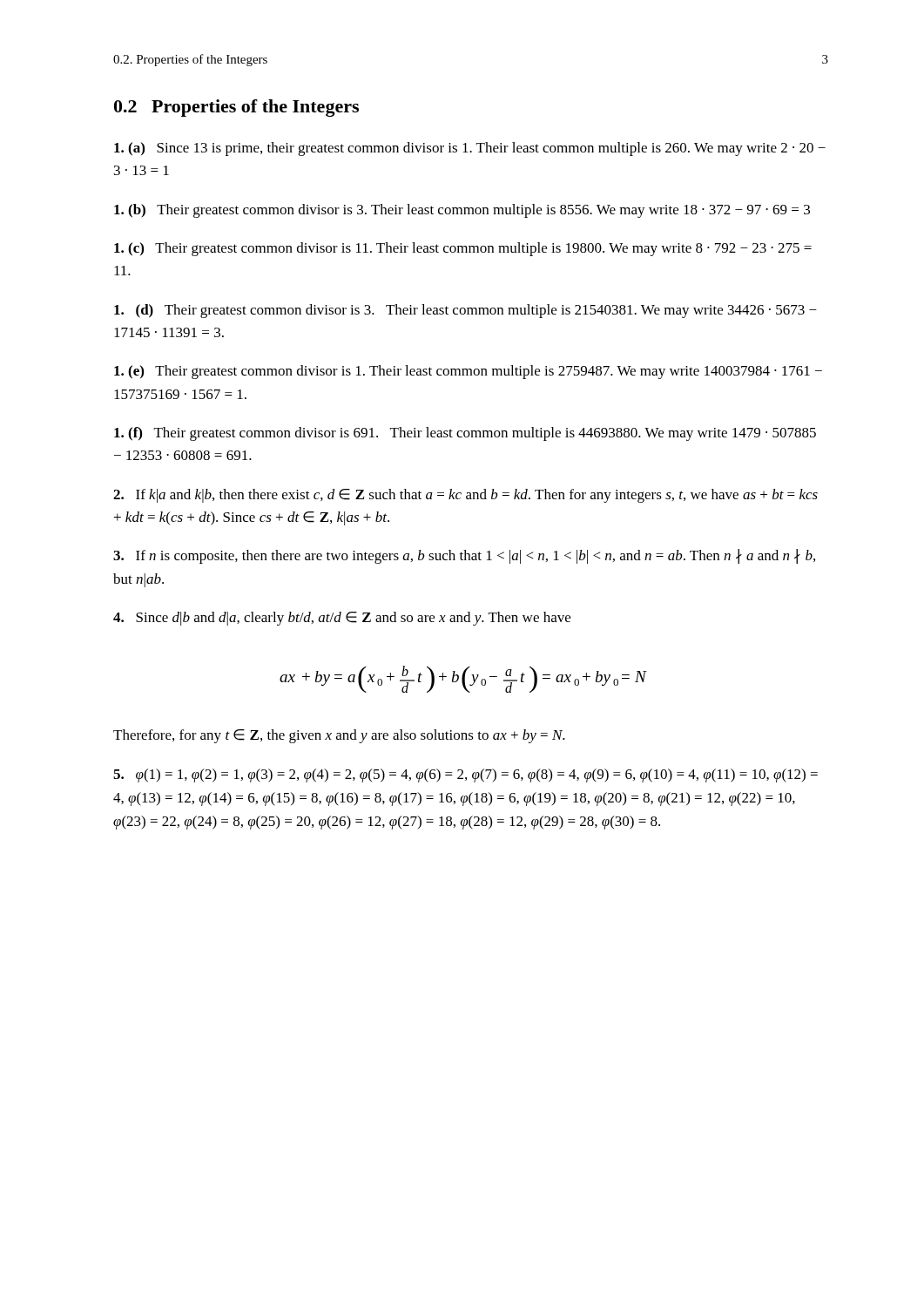Click on the block starting "(e) Their greatest common divisor is"
This screenshot has width=924, height=1307.
tap(468, 383)
